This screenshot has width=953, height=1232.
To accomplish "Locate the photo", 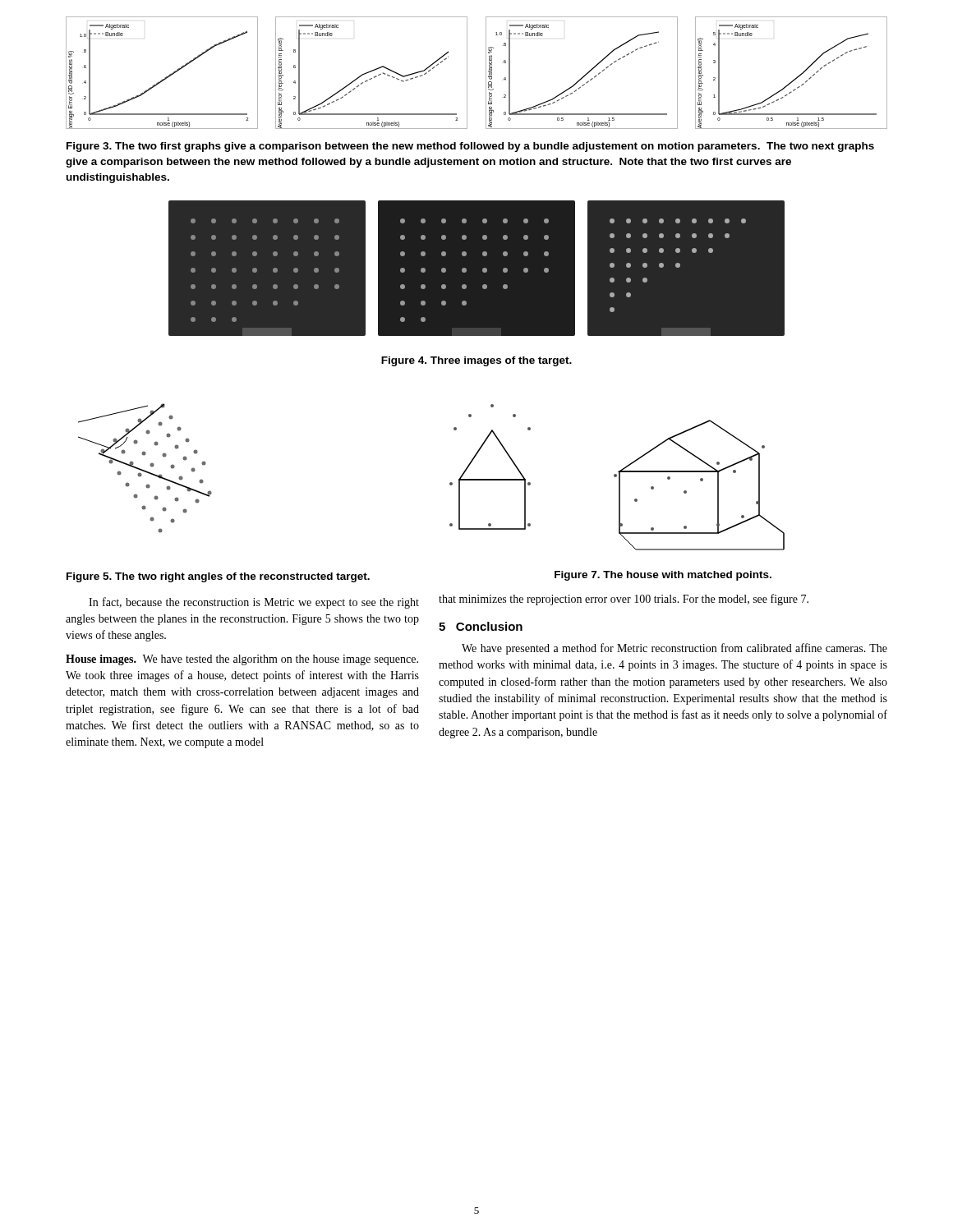I will [476, 274].
